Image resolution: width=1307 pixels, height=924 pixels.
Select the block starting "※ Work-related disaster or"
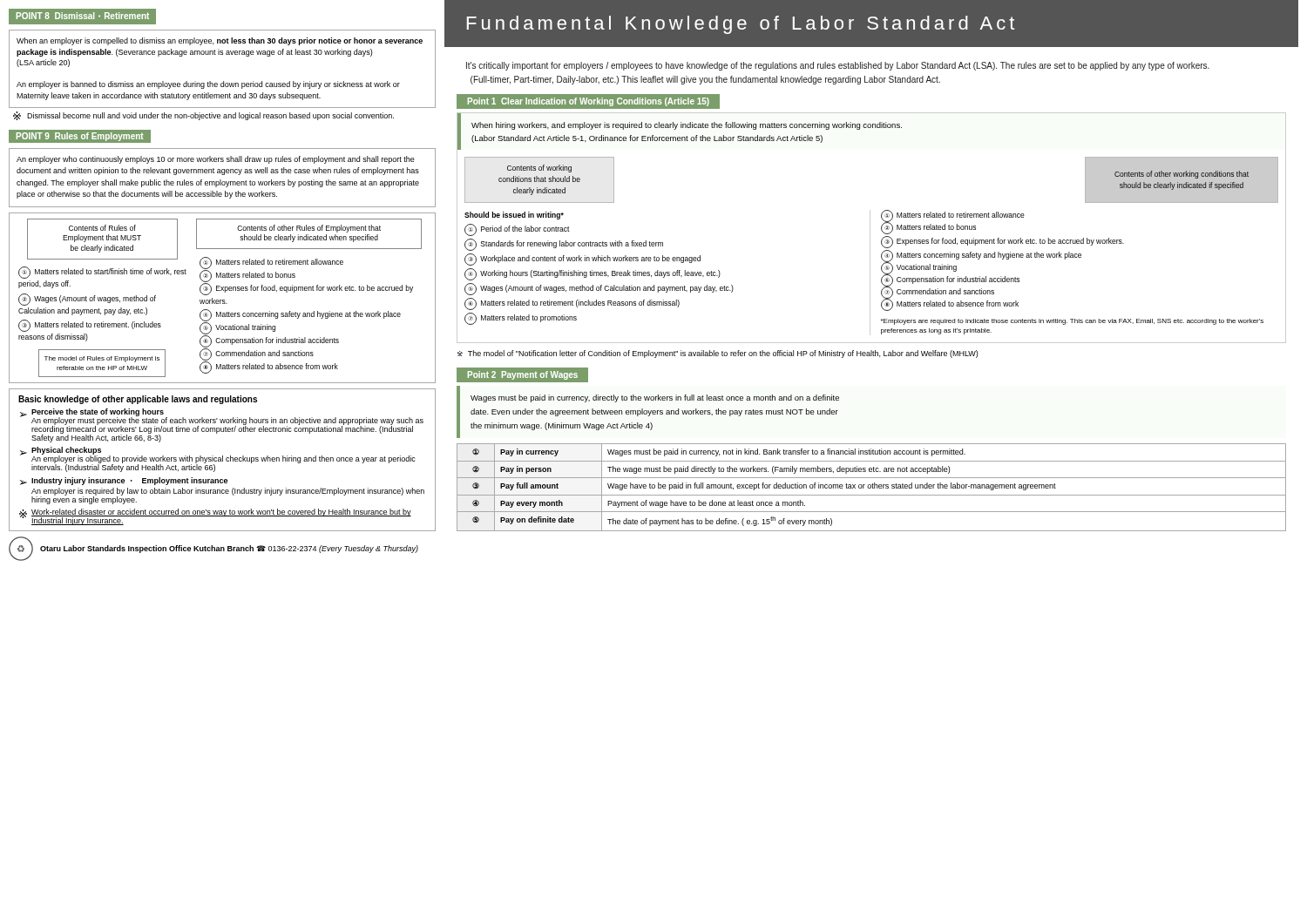[222, 517]
